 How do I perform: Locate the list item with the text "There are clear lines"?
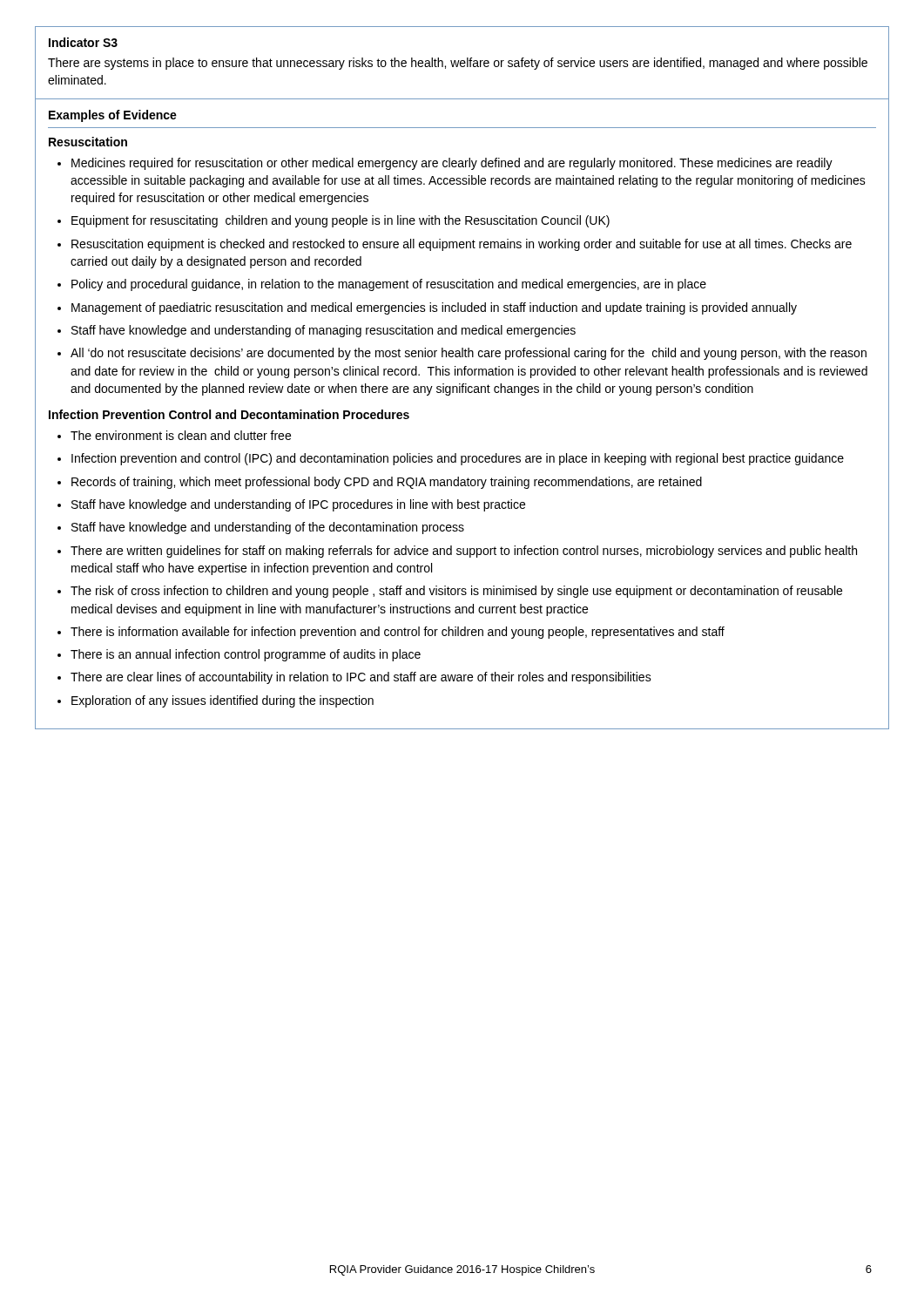(x=462, y=677)
